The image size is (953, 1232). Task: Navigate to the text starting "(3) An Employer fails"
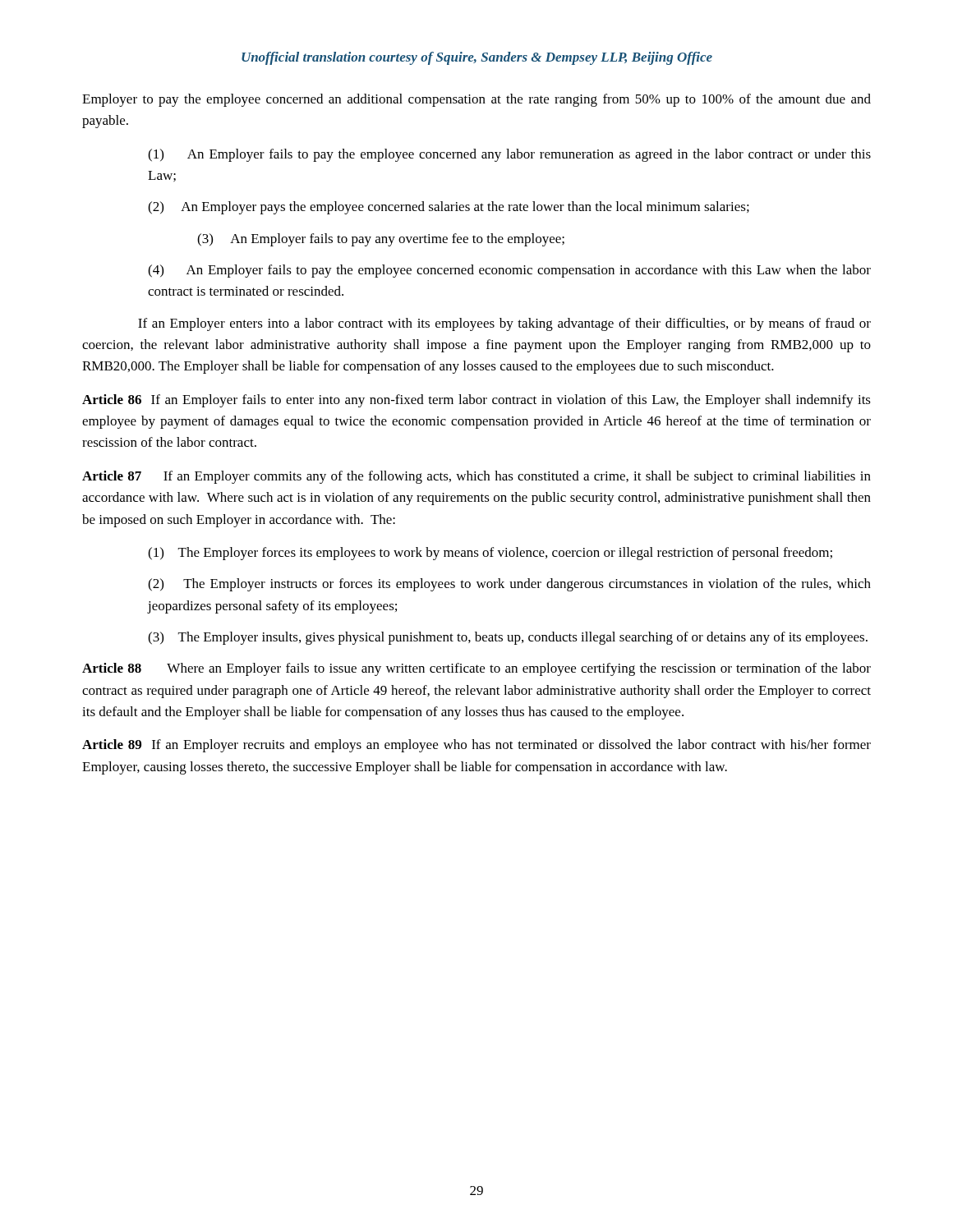[381, 238]
